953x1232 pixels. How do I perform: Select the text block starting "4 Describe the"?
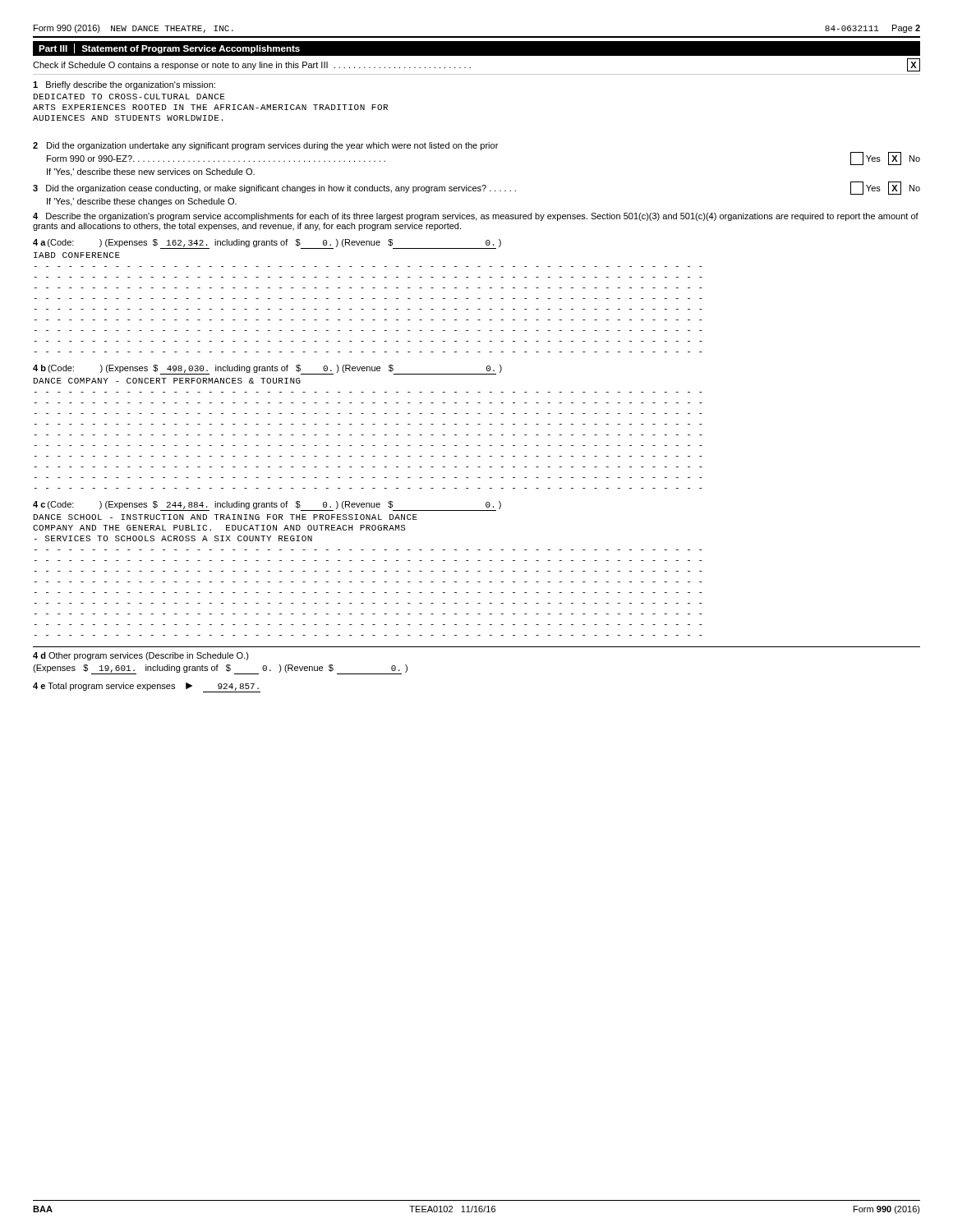[x=475, y=221]
